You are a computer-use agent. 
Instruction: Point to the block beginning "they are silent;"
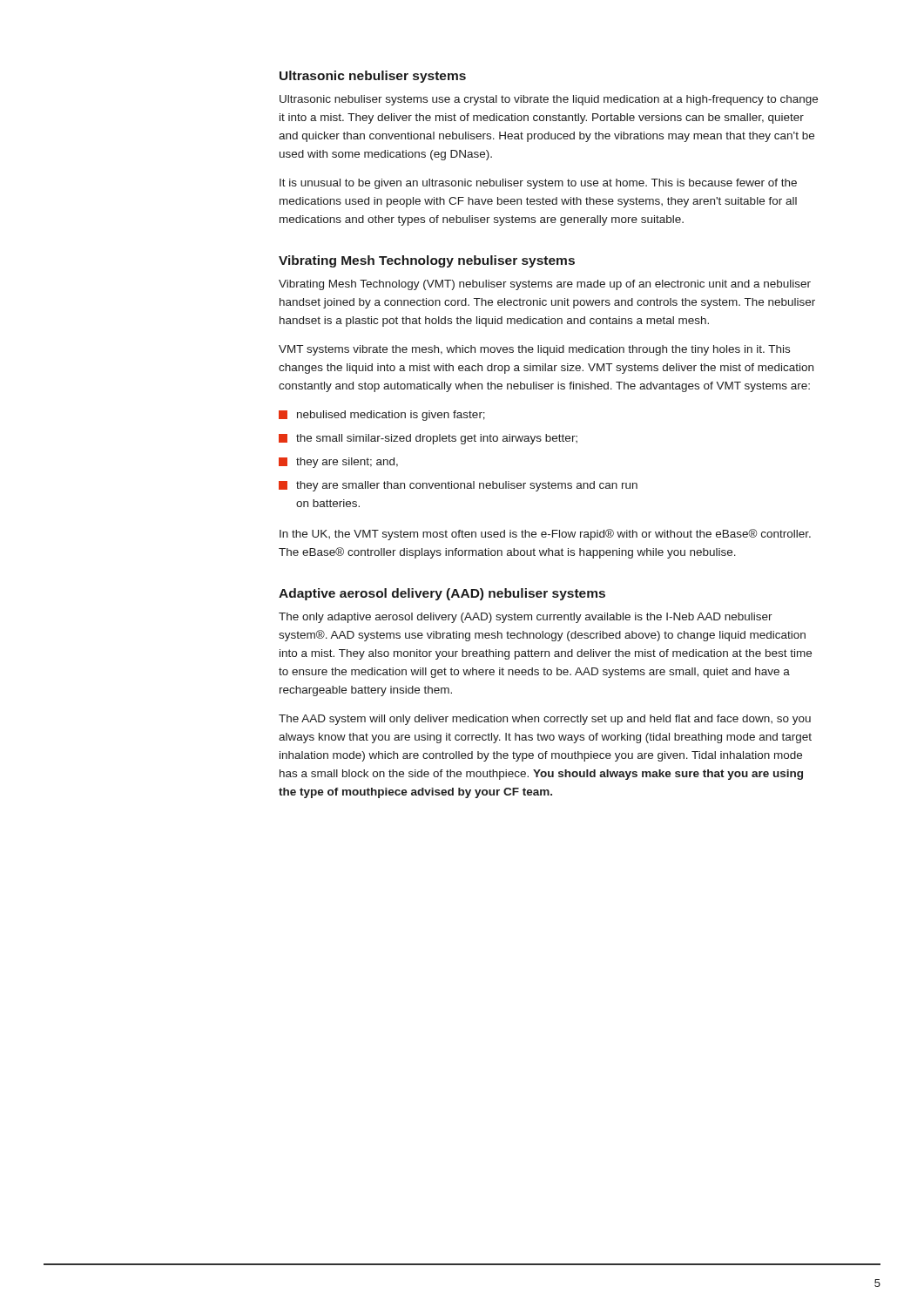tap(339, 462)
